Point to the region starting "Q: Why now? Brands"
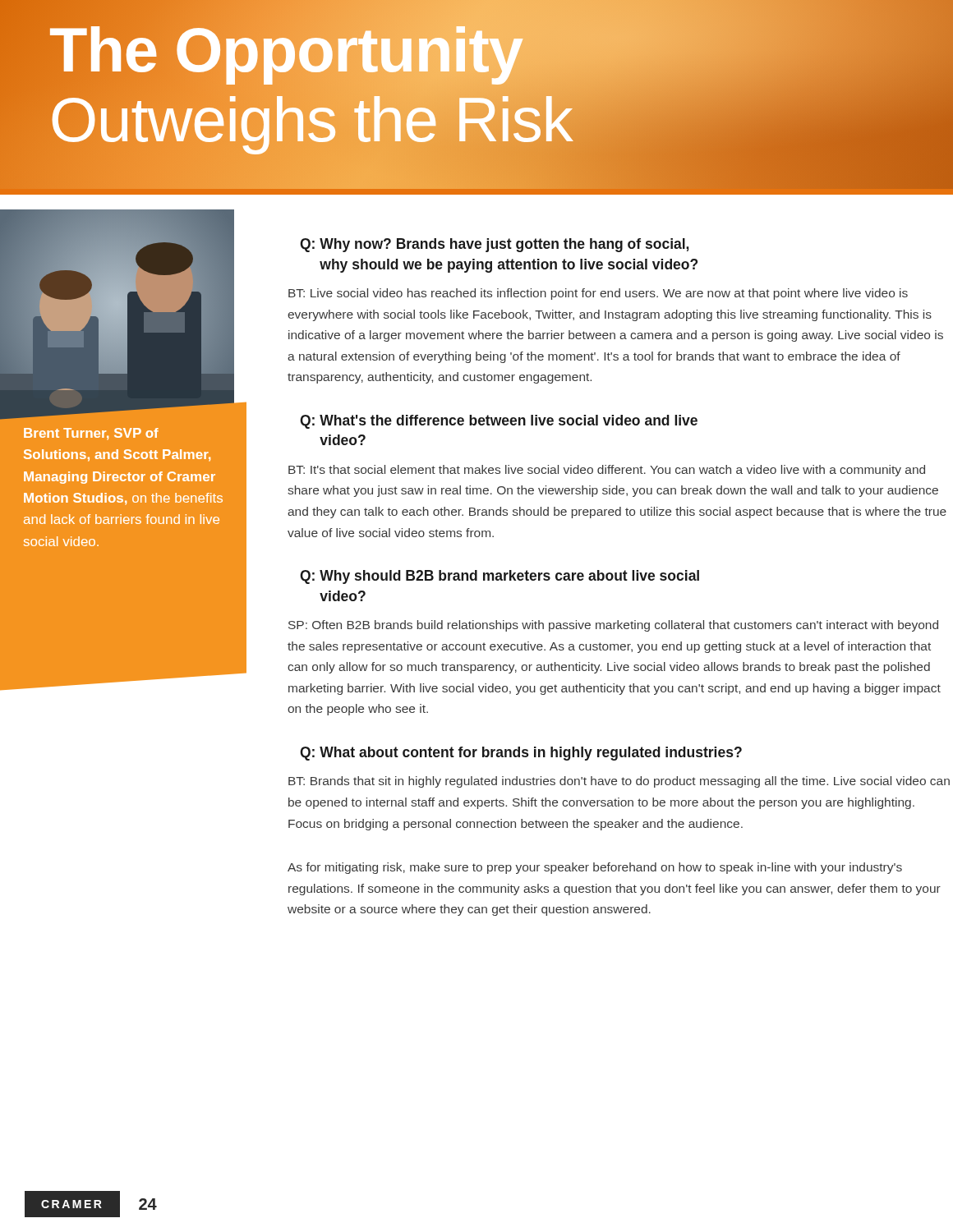953x1232 pixels. (x=620, y=311)
